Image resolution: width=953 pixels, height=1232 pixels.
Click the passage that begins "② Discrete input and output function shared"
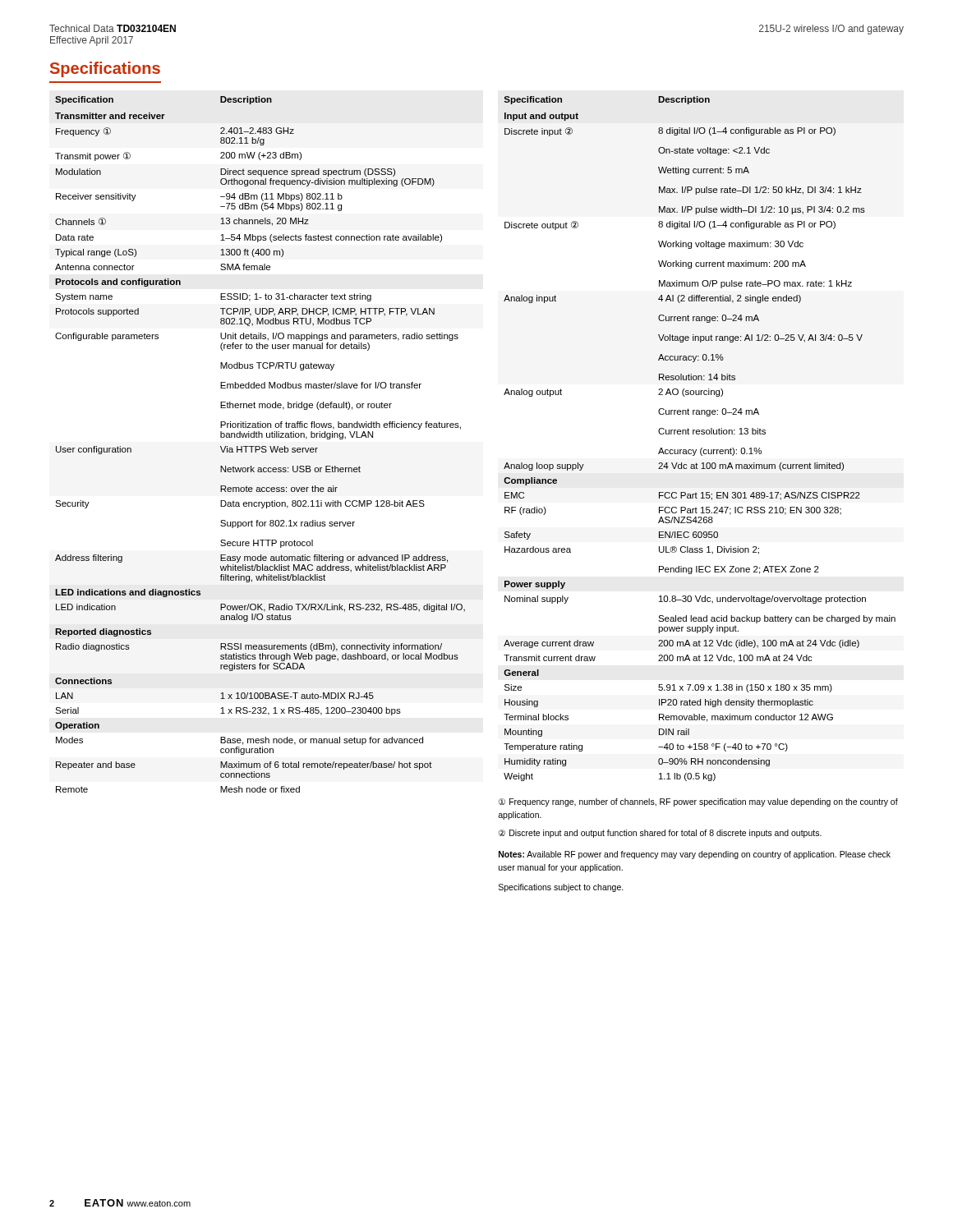coord(660,832)
